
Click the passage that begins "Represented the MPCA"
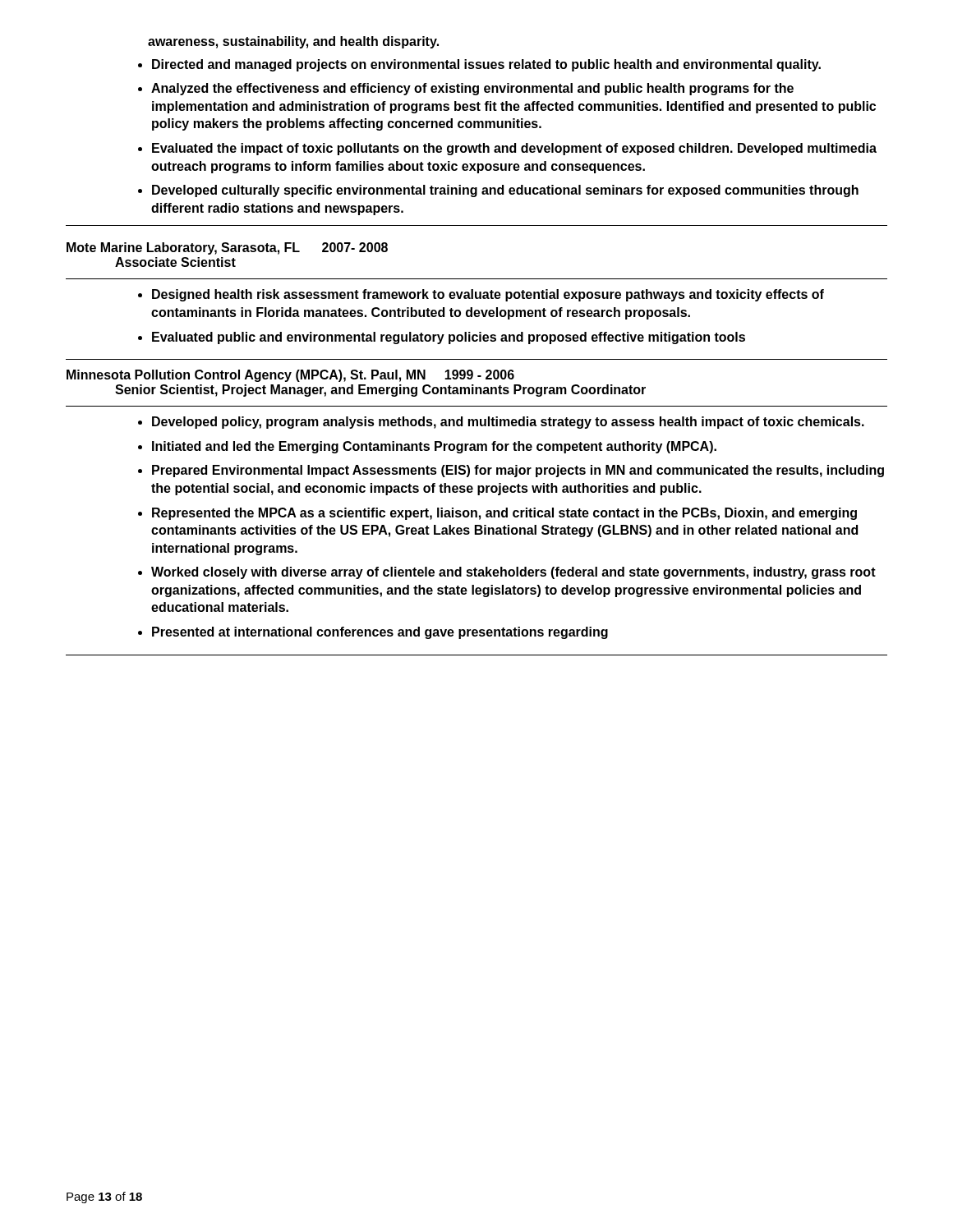[505, 530]
